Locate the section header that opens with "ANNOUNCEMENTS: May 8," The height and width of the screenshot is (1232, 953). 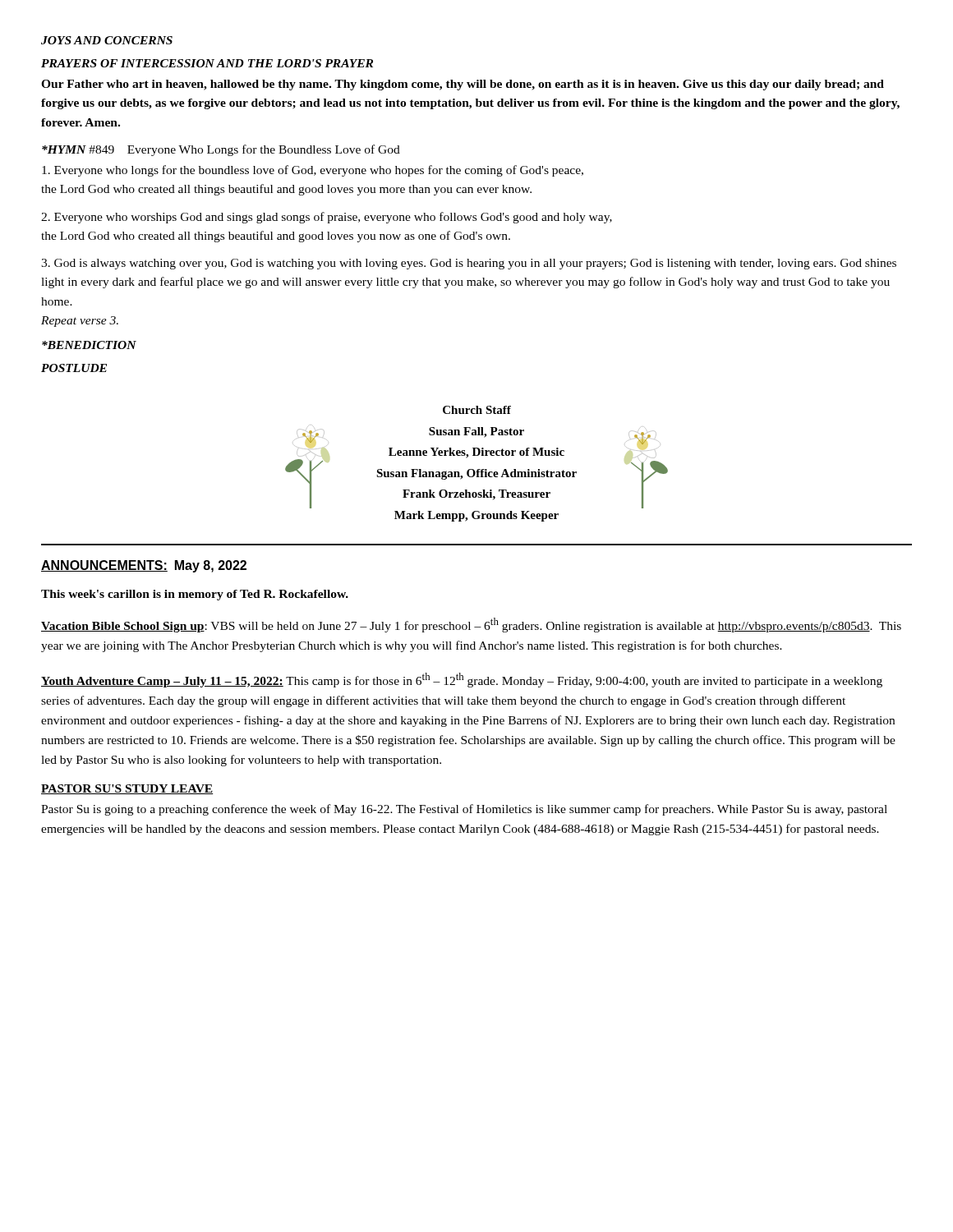[144, 566]
